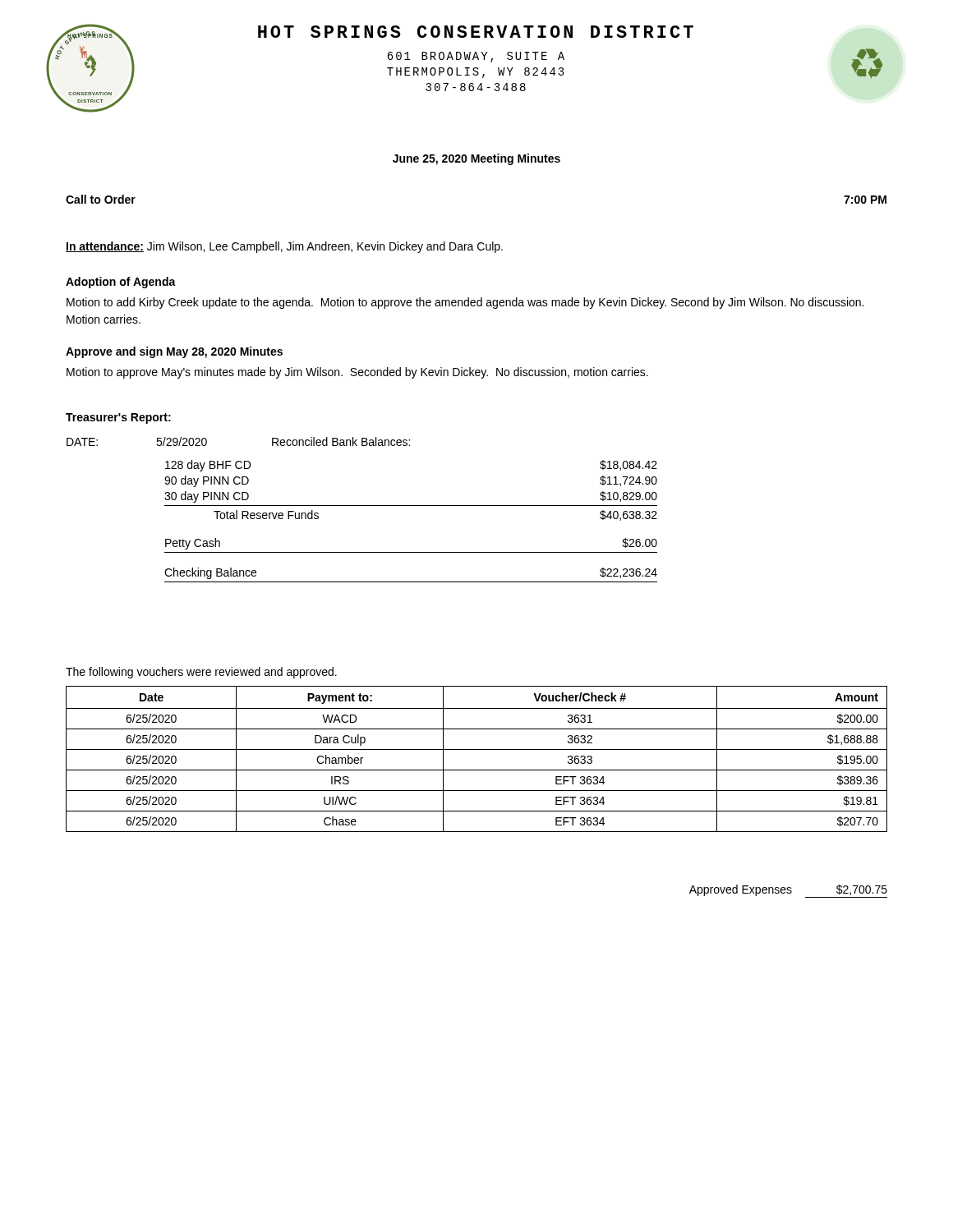Navigate to the region starting "Motion to approve"
This screenshot has width=953, height=1232.
pyautogui.click(x=357, y=372)
